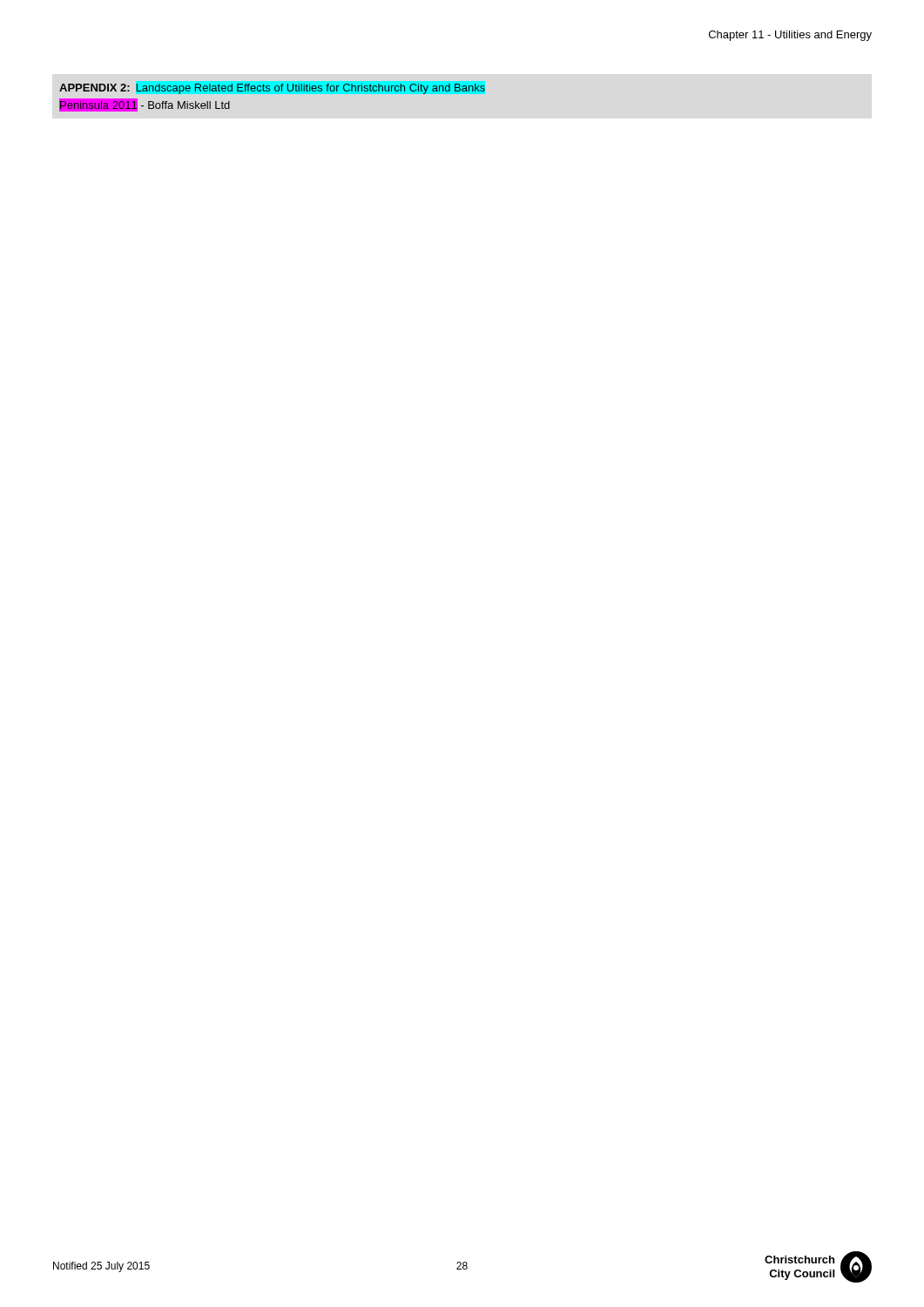
Task: Find the block on this page that starts "APPENDIX 2:Landscape Related Effects of Utilities for"
Action: click(x=272, y=96)
